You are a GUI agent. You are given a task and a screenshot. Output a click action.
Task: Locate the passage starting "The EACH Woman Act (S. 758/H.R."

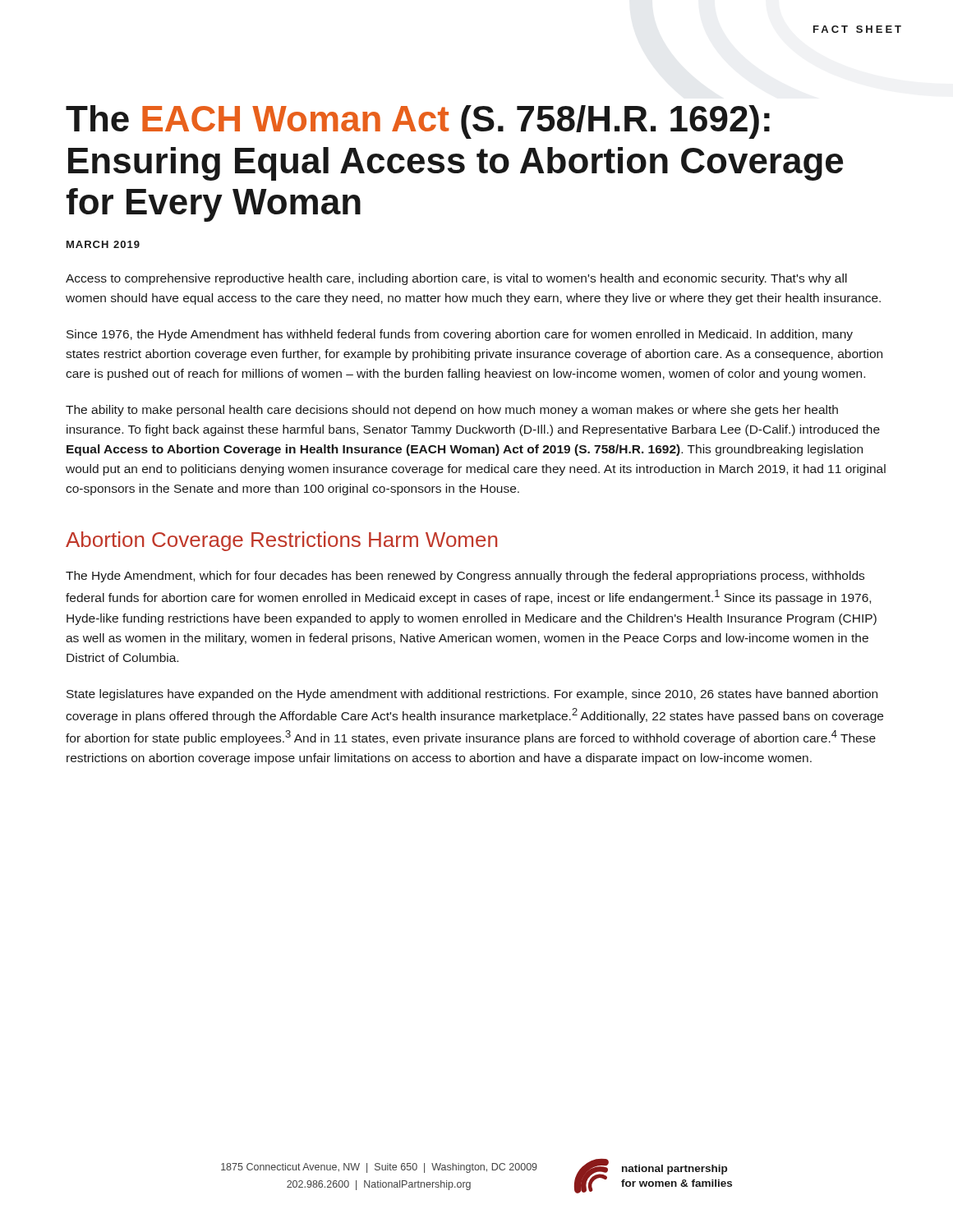(476, 161)
